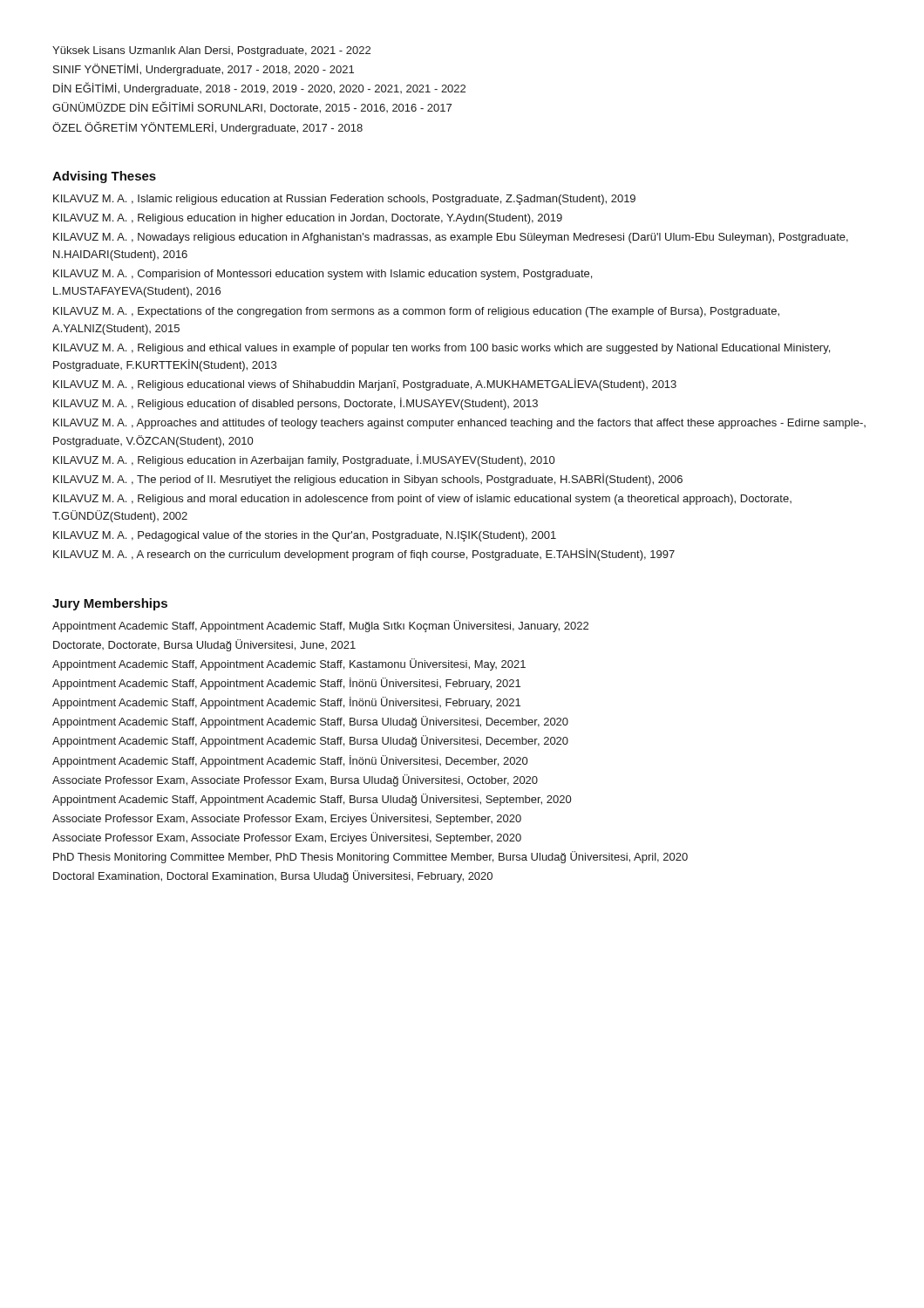Find the element starting "Jury Memberships"

click(x=110, y=603)
